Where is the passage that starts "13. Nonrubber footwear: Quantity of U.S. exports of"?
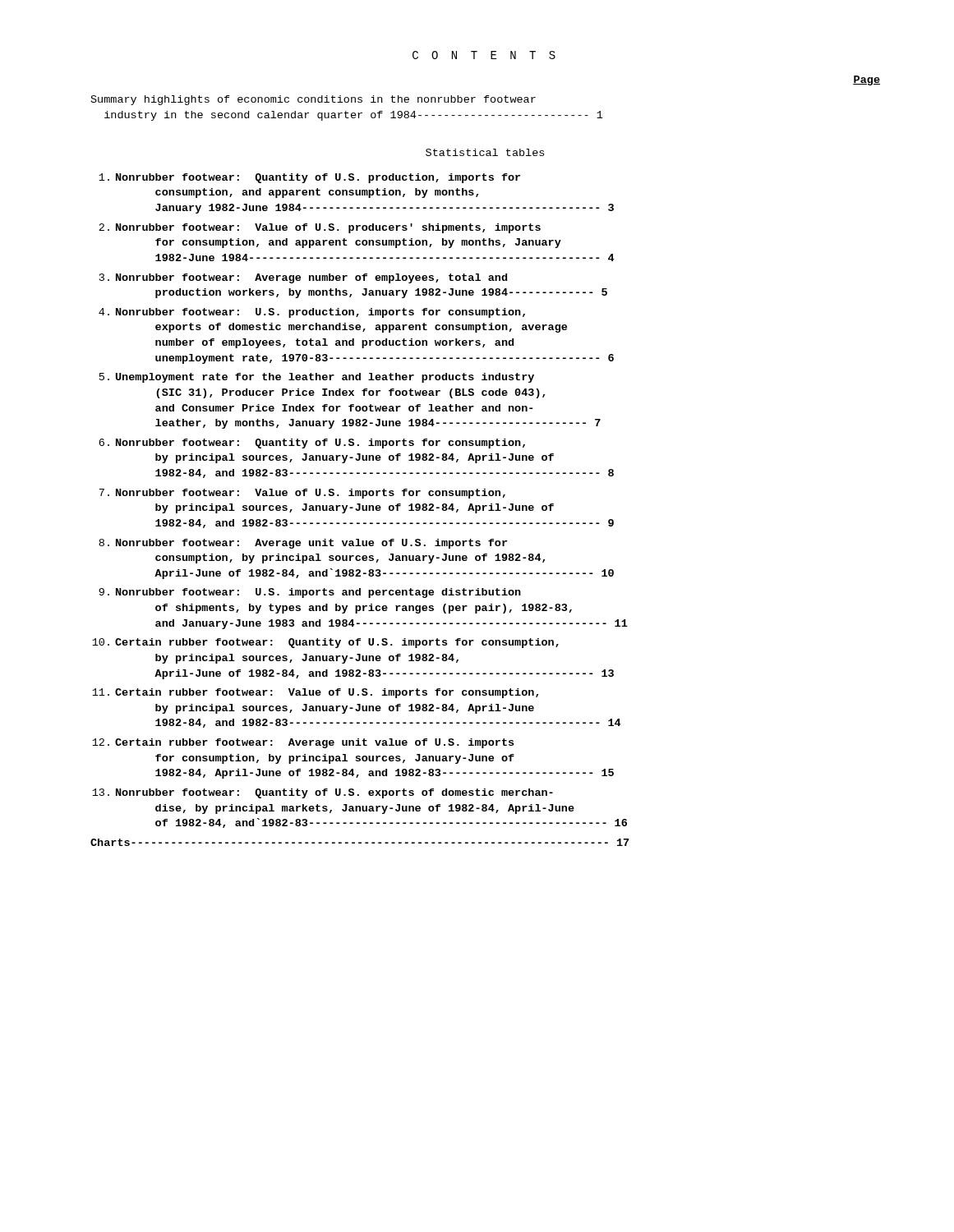 tap(485, 809)
